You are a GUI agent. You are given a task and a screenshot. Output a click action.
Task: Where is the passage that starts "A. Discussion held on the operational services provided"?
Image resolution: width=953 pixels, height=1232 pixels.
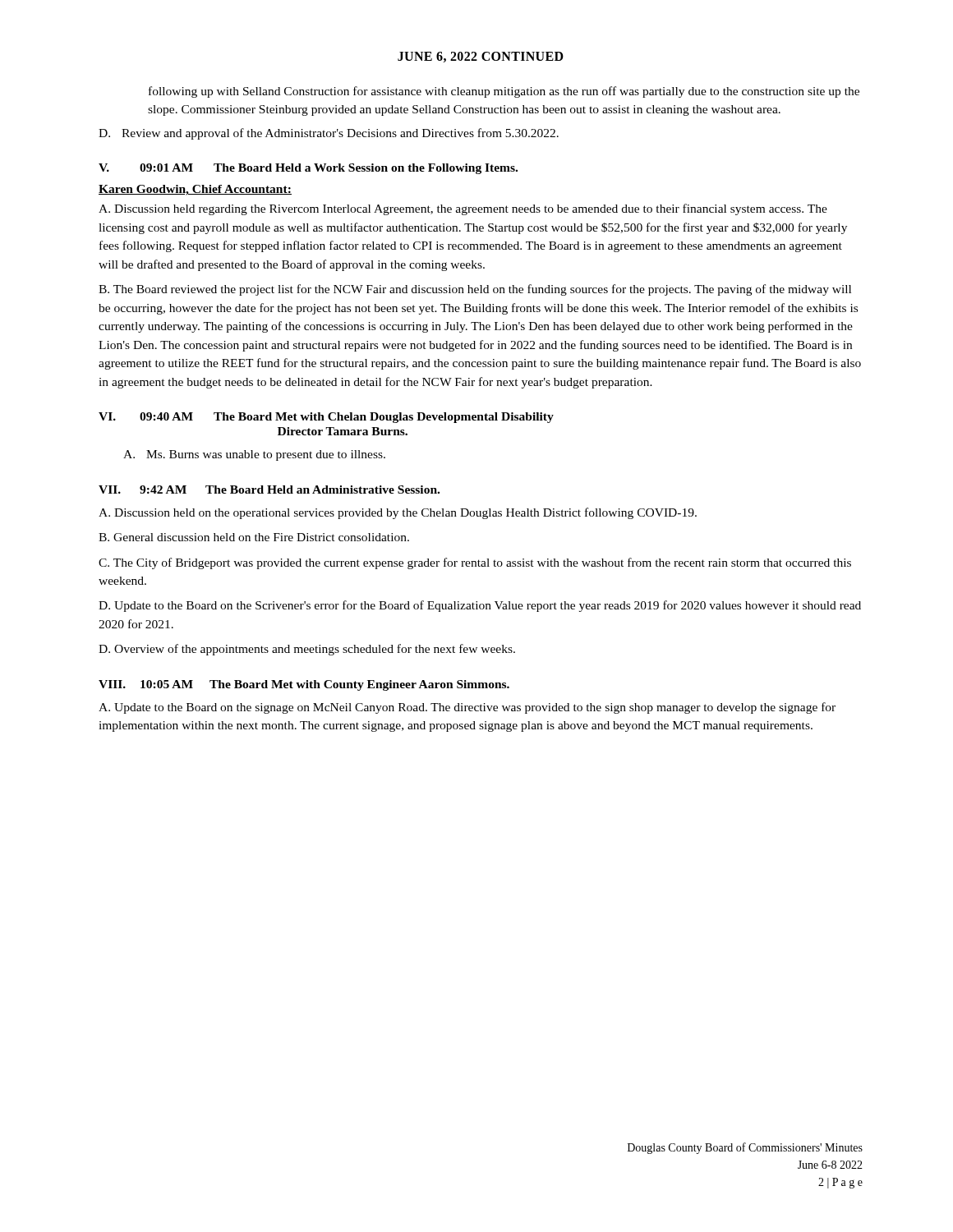398,512
